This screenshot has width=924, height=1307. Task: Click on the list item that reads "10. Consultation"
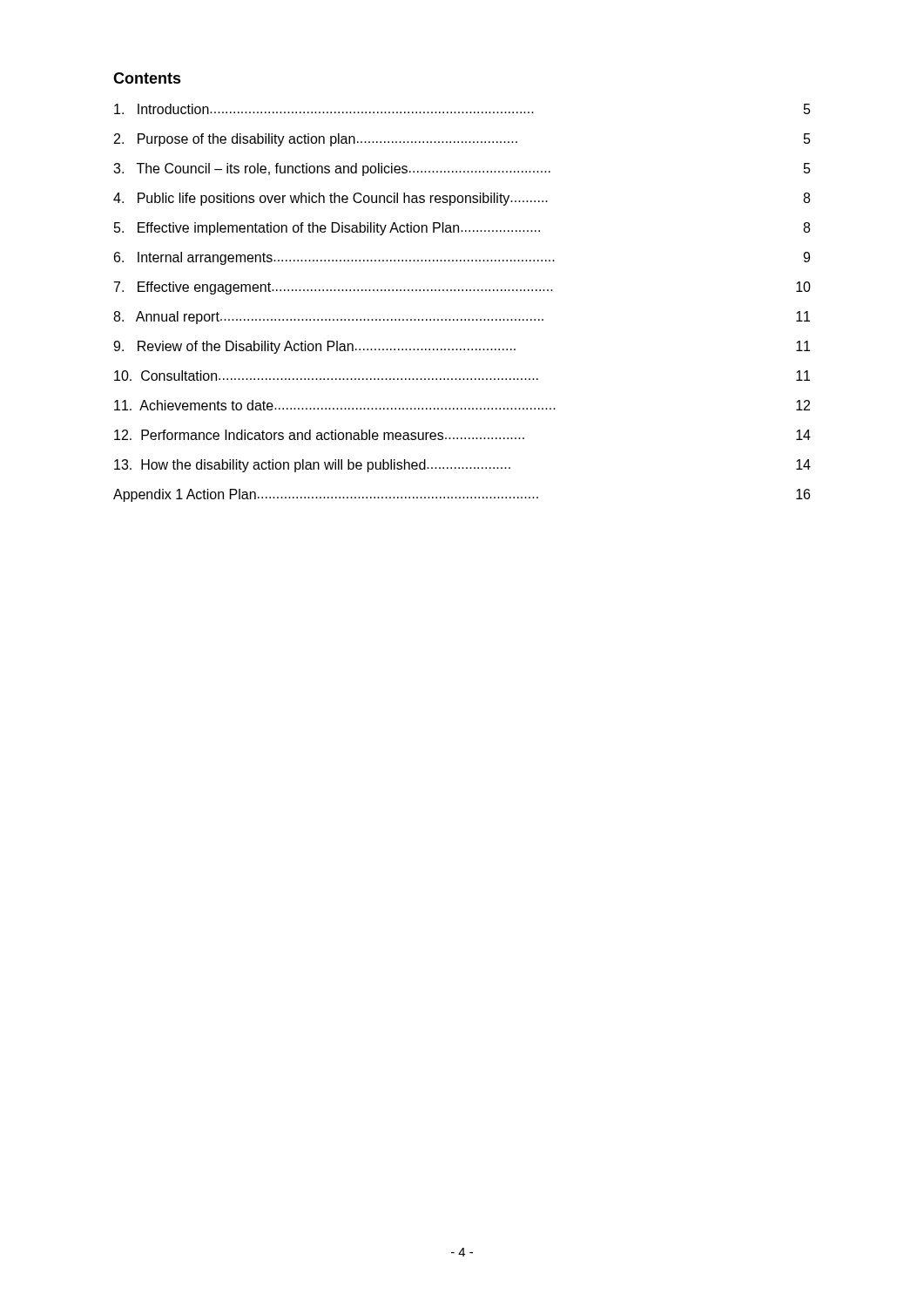pos(462,376)
